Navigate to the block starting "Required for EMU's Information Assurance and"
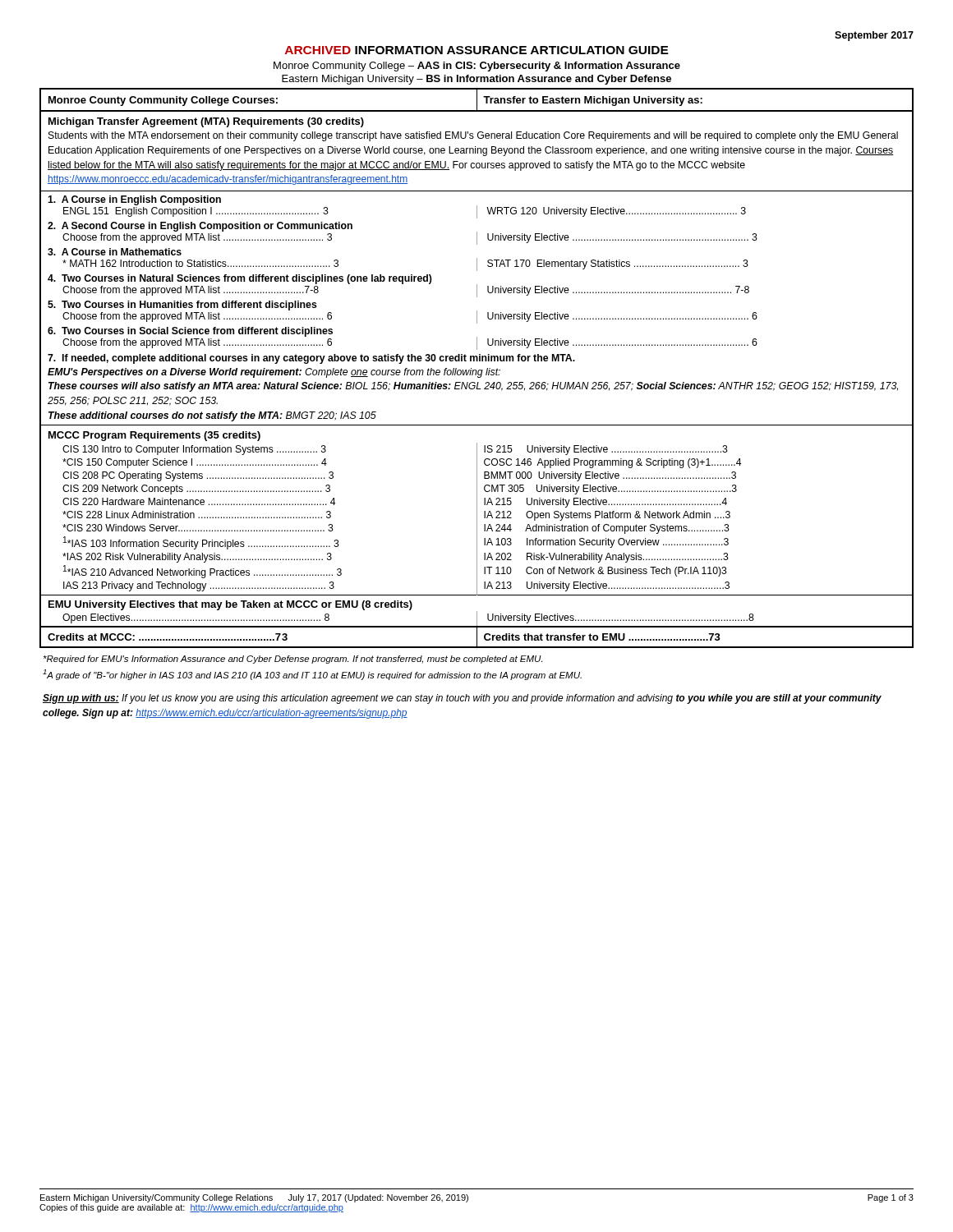The width and height of the screenshot is (953, 1232). coord(313,667)
